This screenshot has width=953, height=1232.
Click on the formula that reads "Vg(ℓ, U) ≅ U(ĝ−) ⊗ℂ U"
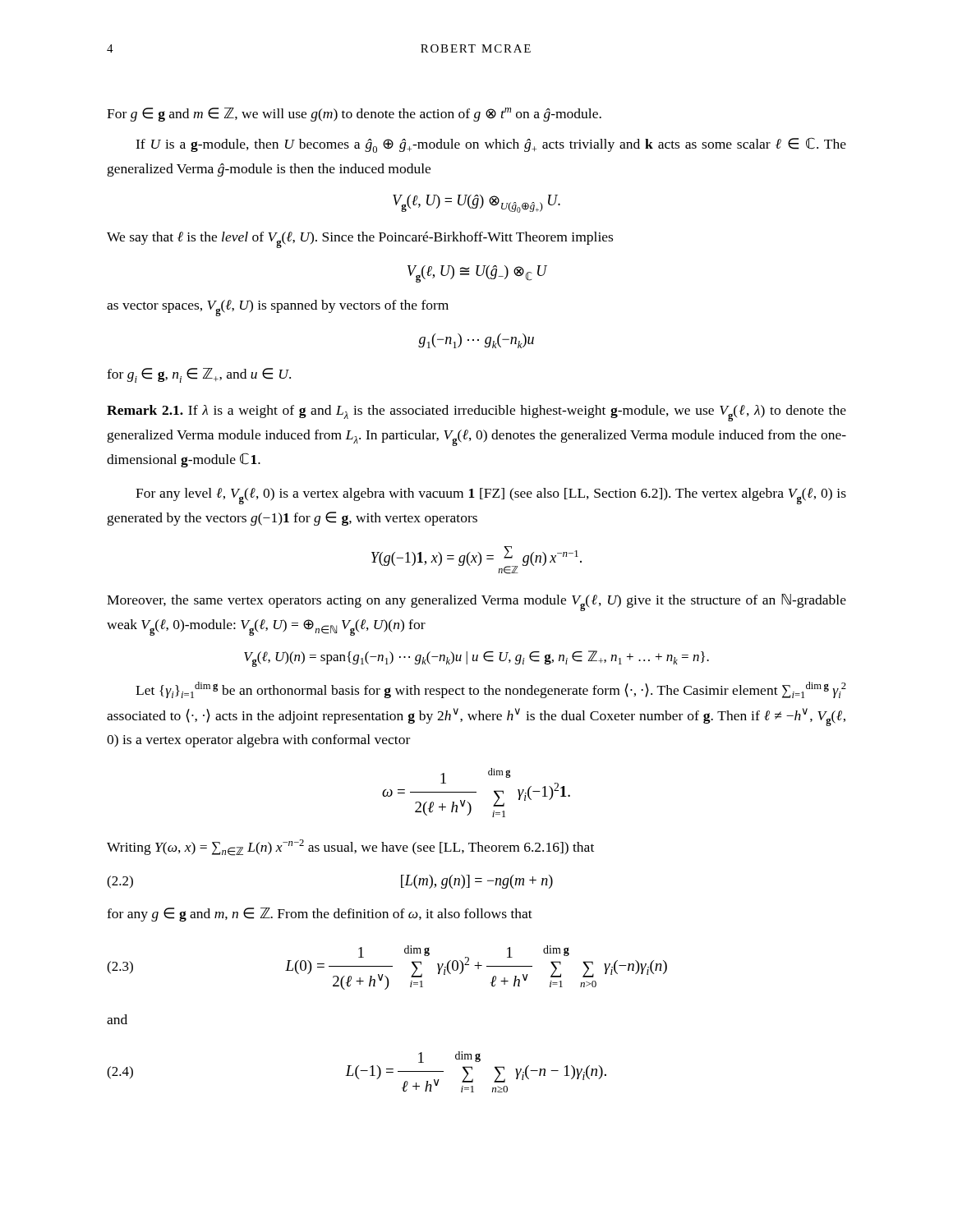pyautogui.click(x=476, y=272)
